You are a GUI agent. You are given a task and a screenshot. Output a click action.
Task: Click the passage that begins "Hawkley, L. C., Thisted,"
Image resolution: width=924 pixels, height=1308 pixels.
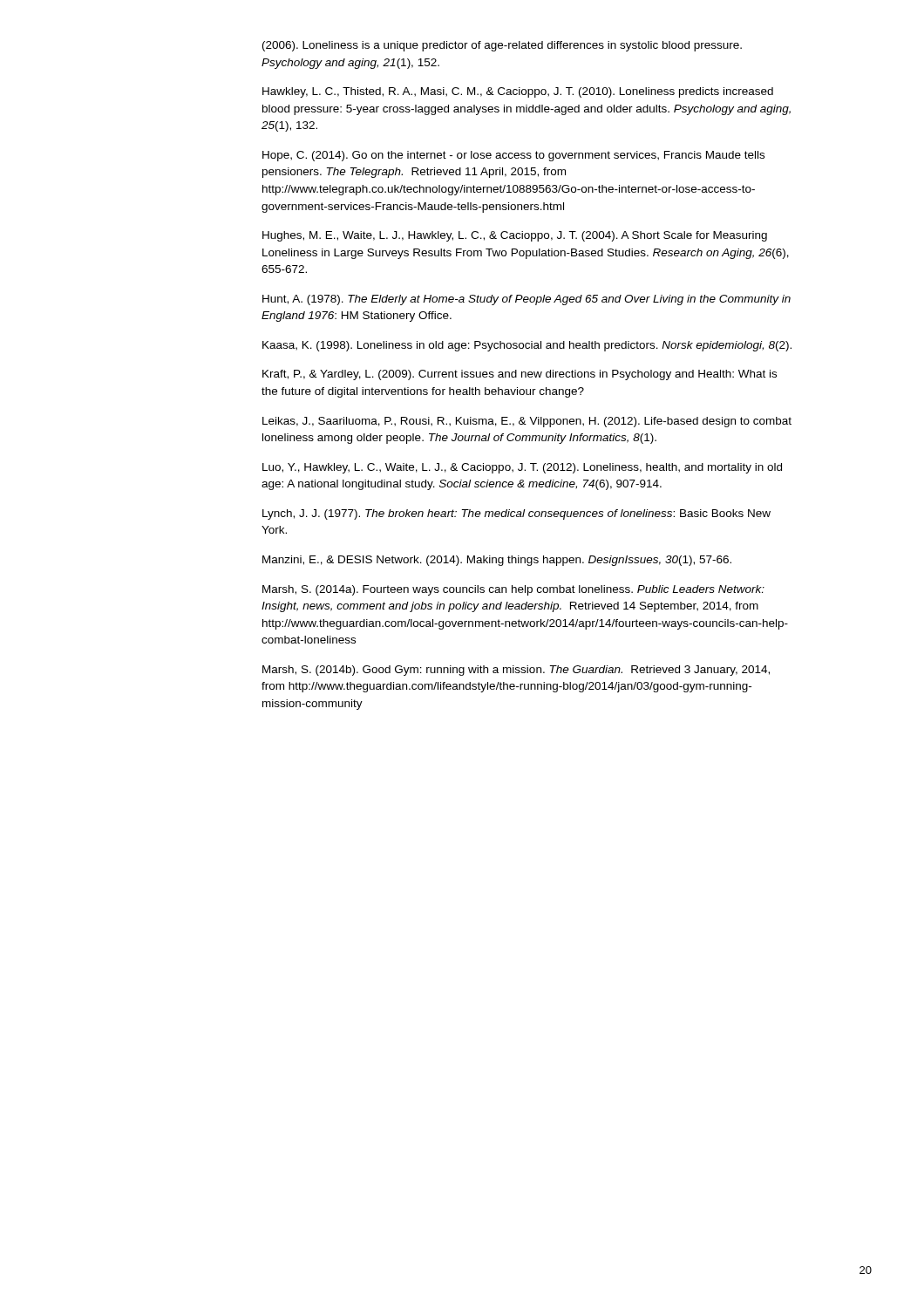[x=527, y=108]
